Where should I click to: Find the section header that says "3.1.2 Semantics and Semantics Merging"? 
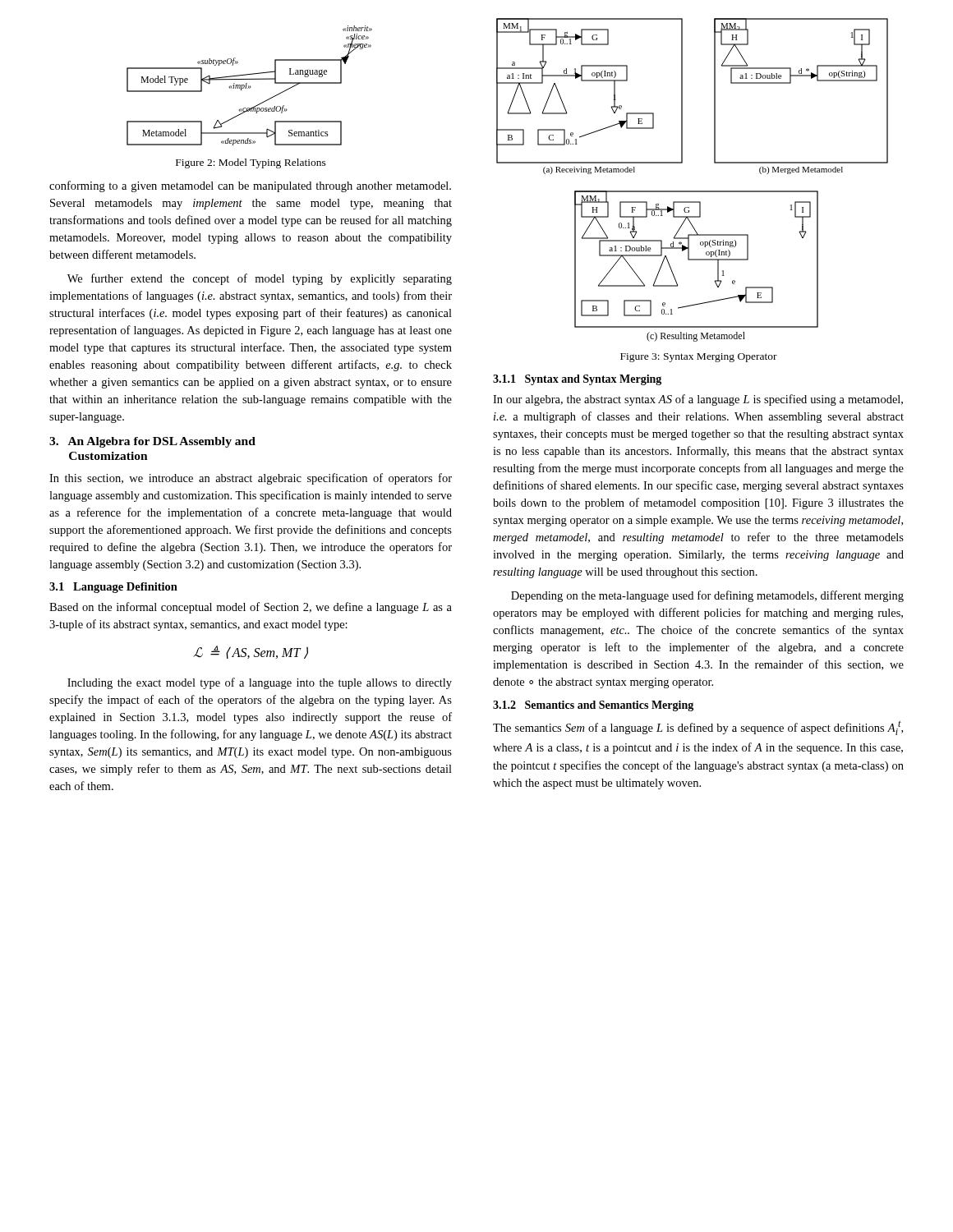point(593,705)
